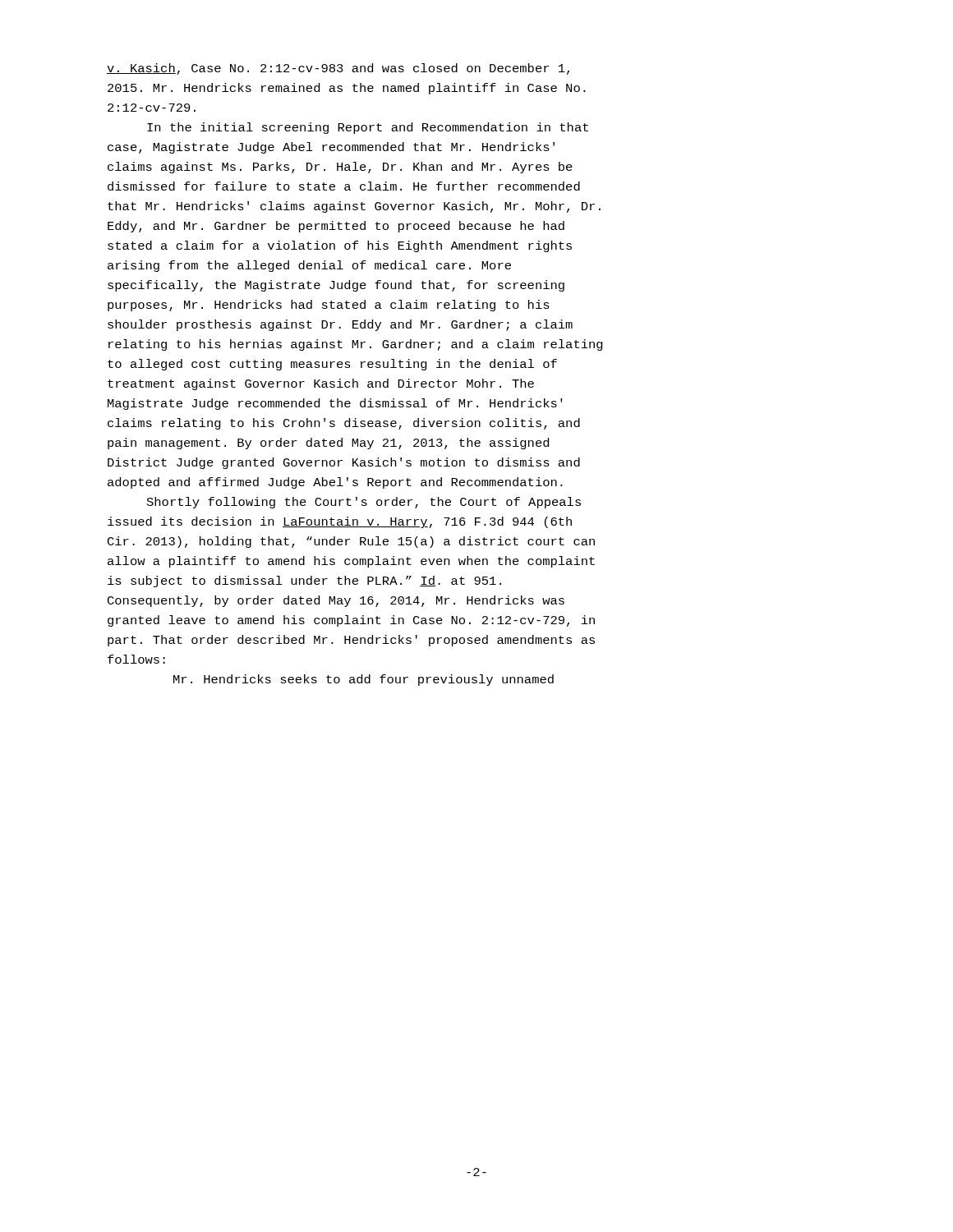Click on the text starting "v. Kasich, Case No. 2:12-cv-983 and was"
953x1232 pixels.
pos(476,89)
